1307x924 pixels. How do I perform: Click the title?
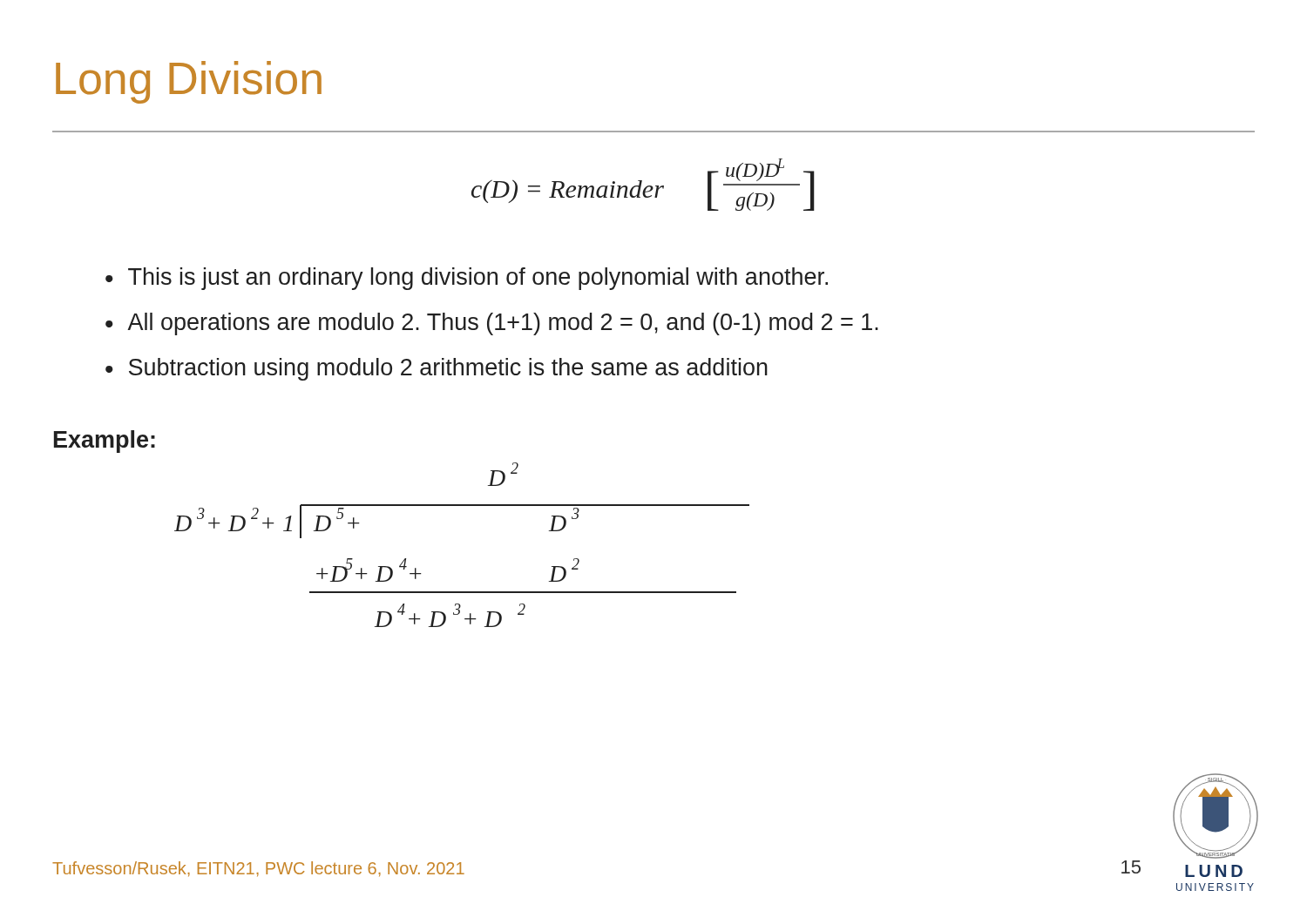click(x=188, y=78)
